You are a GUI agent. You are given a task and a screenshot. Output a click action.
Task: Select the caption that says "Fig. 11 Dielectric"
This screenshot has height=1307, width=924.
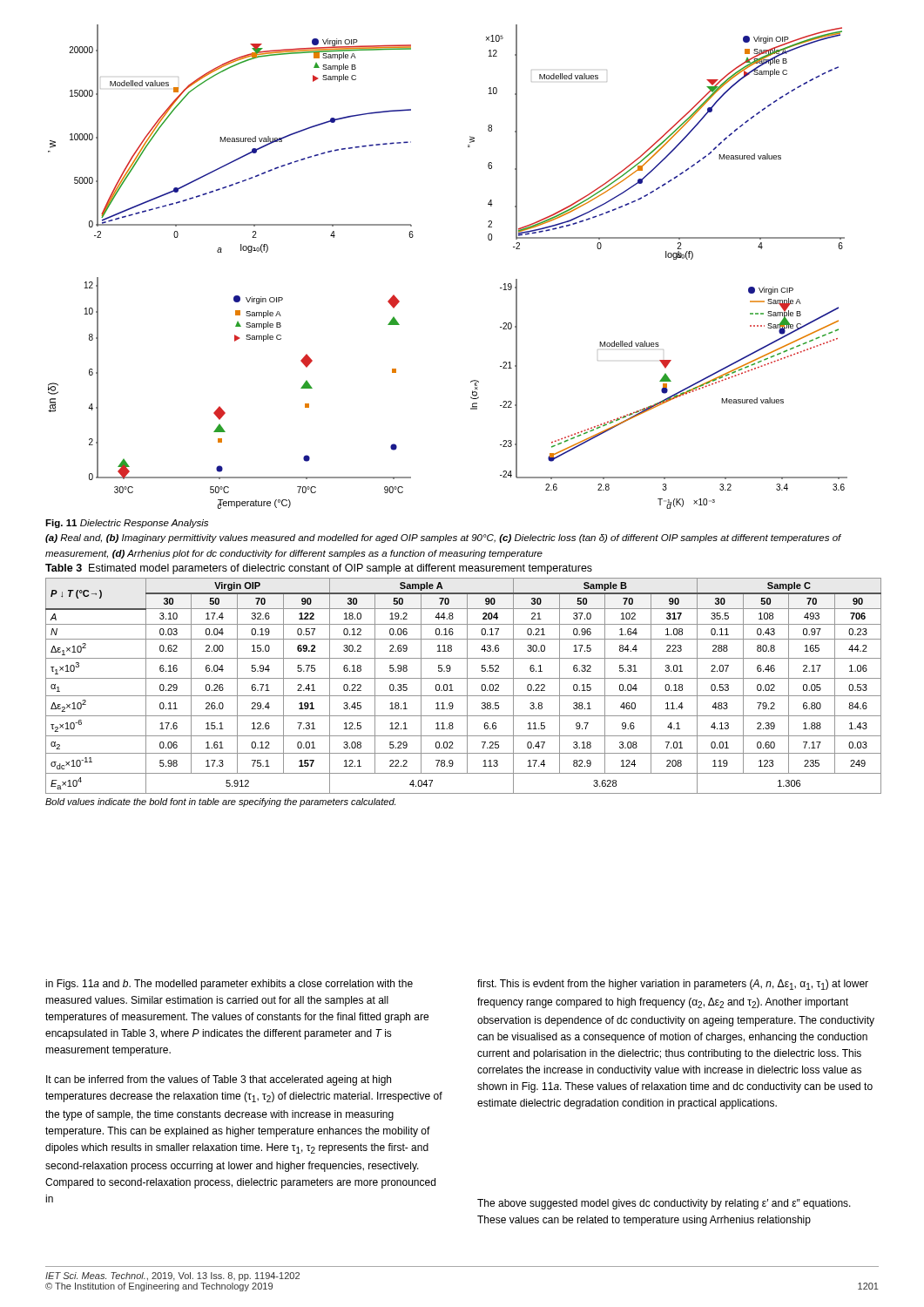pos(443,538)
